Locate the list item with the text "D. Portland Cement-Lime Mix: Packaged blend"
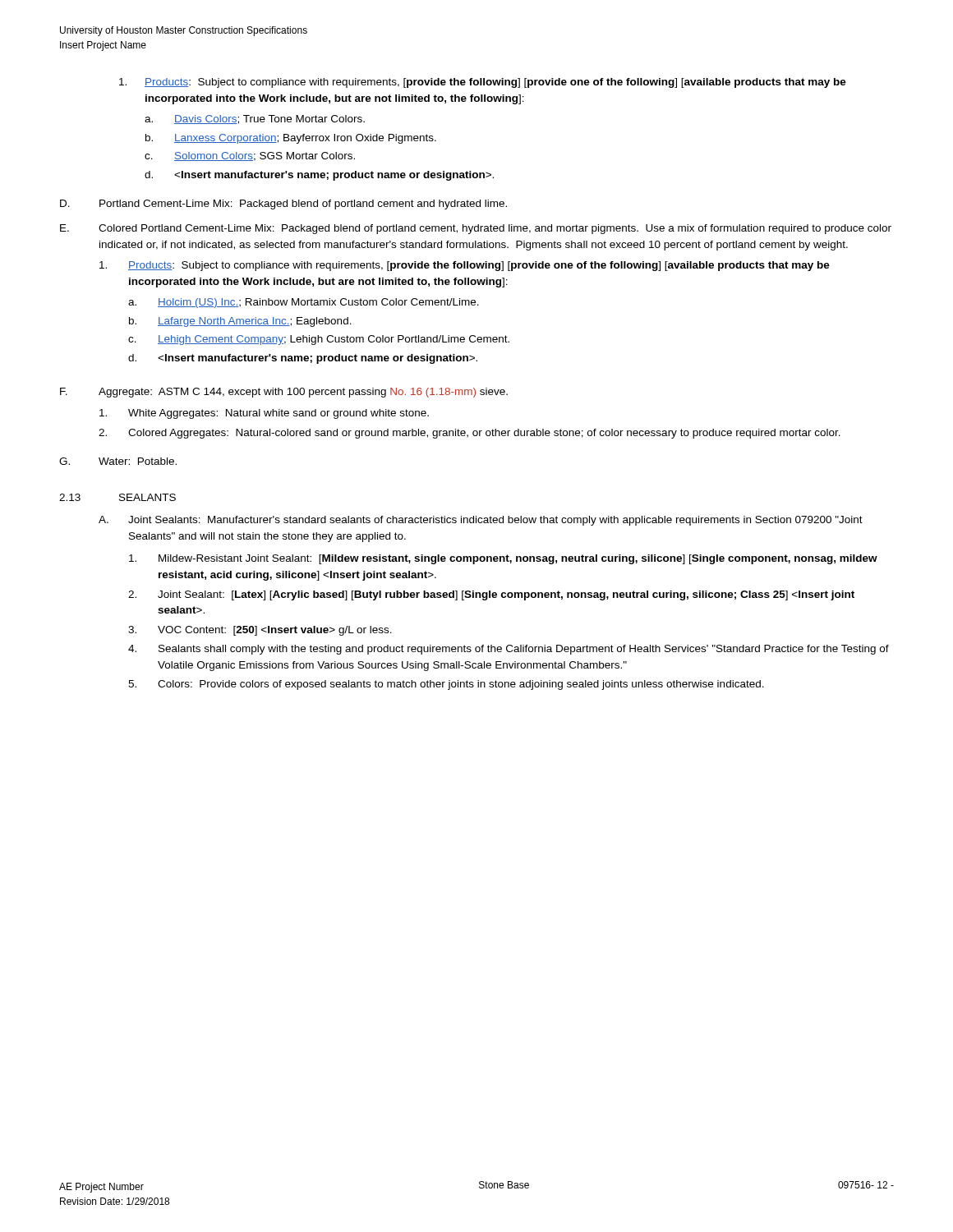Image resolution: width=953 pixels, height=1232 pixels. (476, 204)
